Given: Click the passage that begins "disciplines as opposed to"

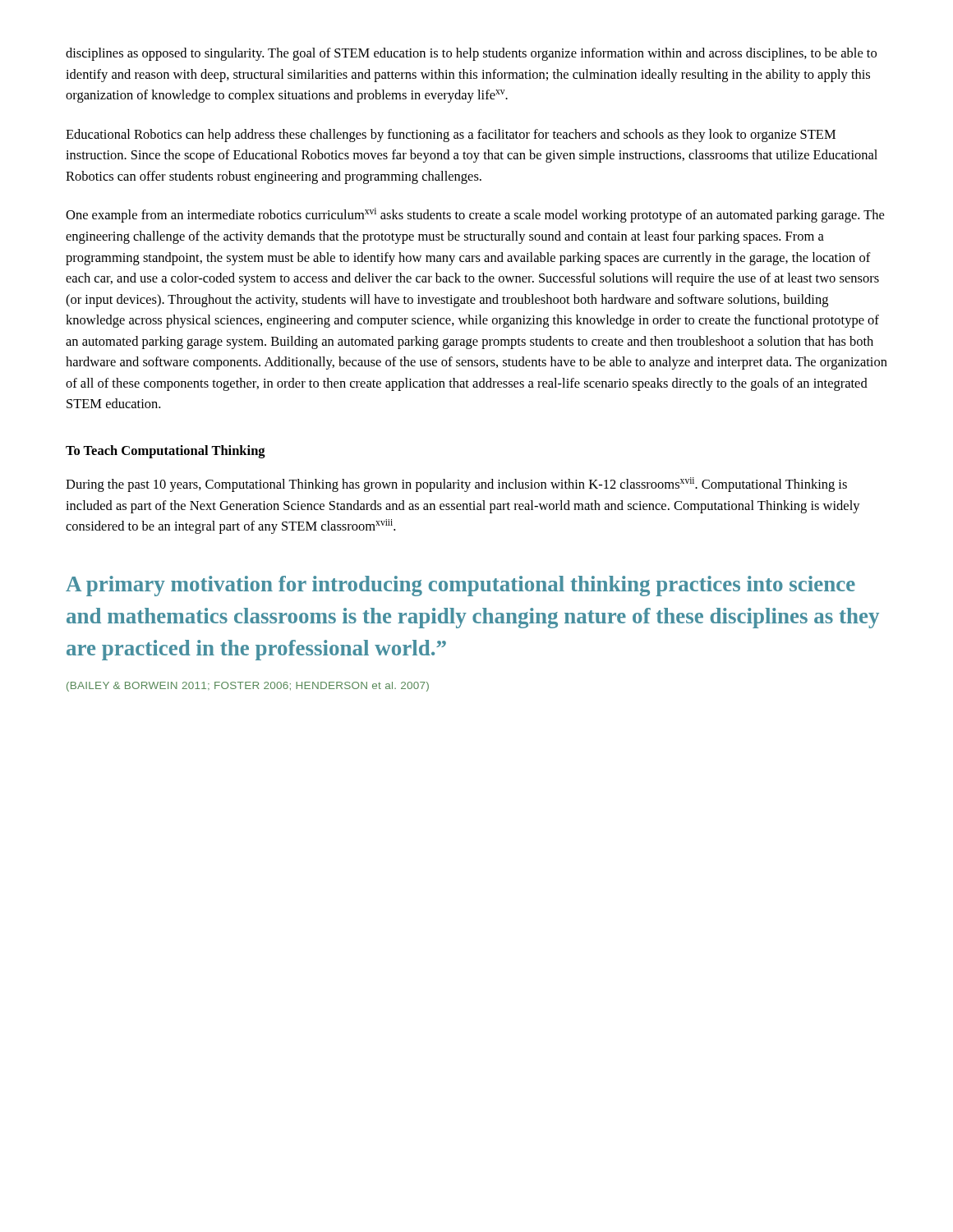Looking at the screenshot, I should 471,74.
